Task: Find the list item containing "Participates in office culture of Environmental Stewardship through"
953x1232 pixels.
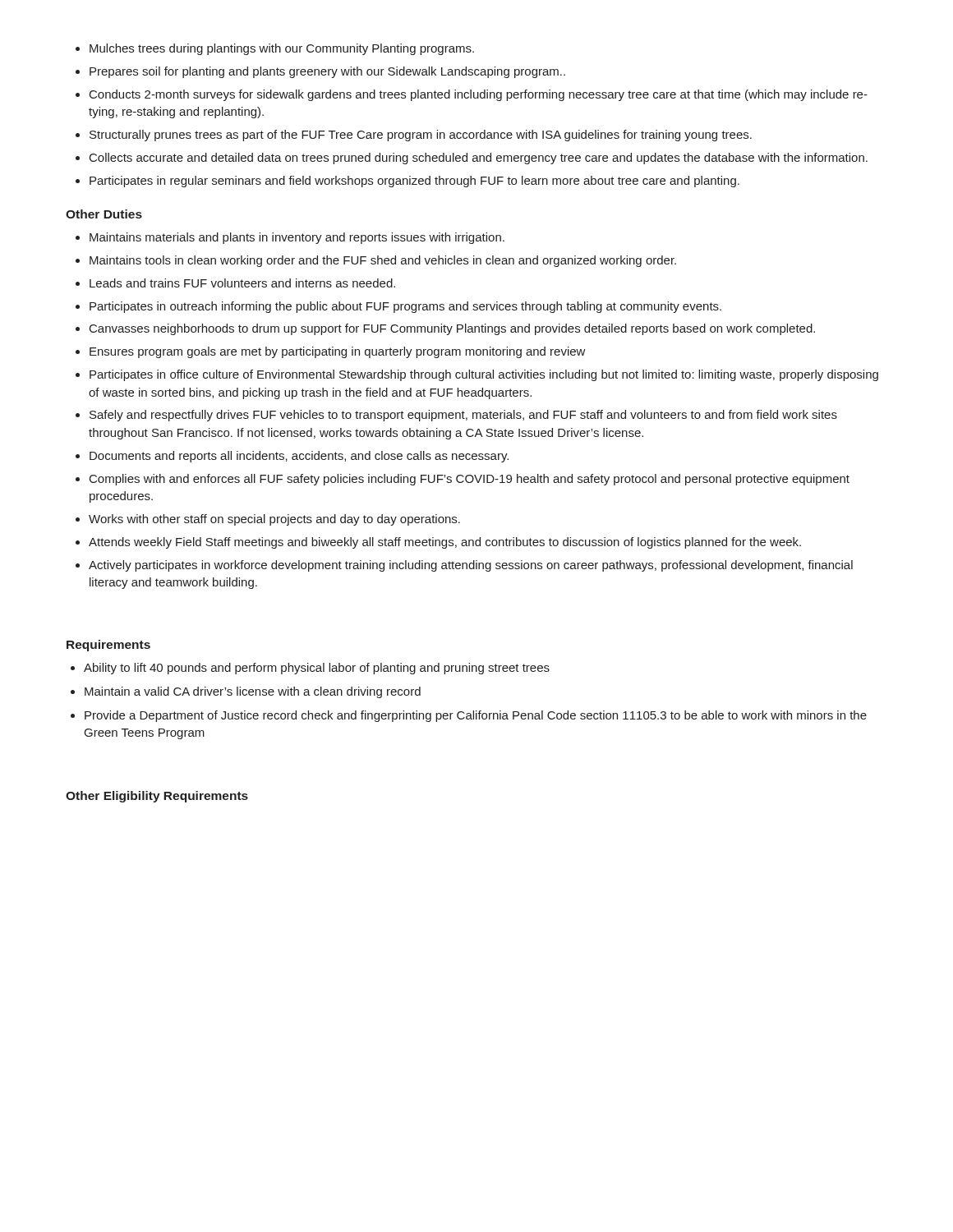Action: tap(488, 383)
